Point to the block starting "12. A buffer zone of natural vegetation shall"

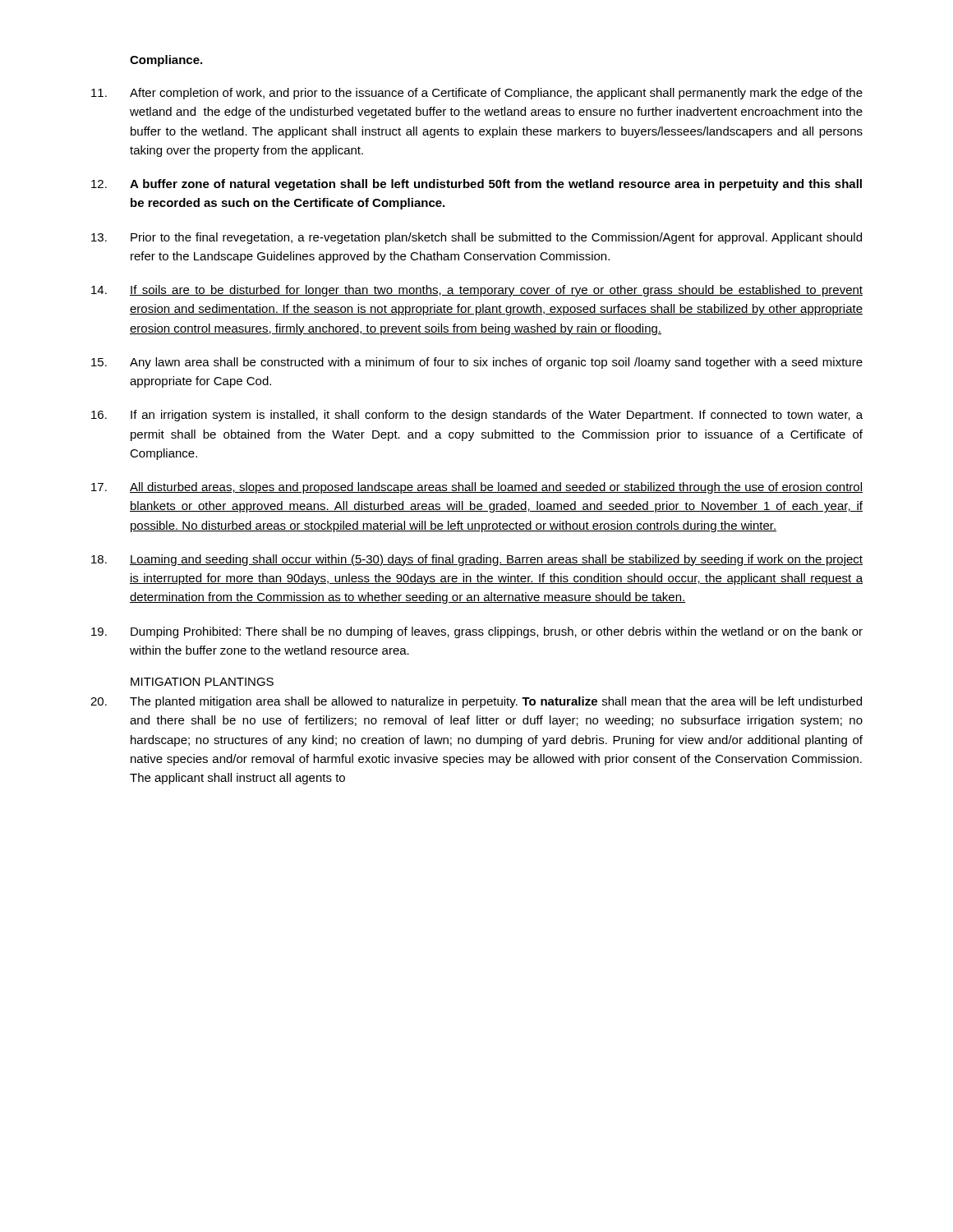point(476,193)
